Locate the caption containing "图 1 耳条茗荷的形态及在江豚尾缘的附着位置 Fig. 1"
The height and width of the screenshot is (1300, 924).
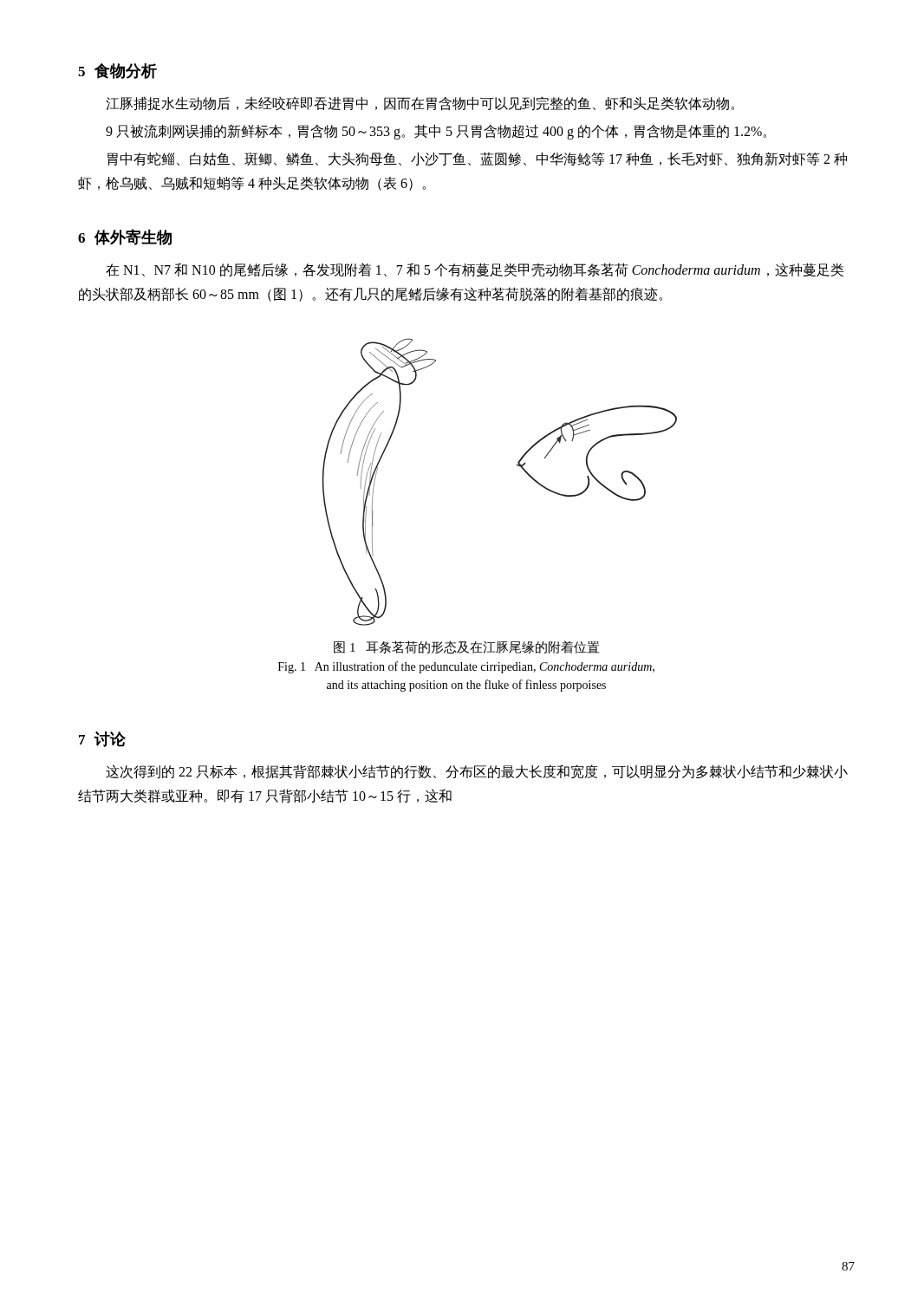click(466, 667)
